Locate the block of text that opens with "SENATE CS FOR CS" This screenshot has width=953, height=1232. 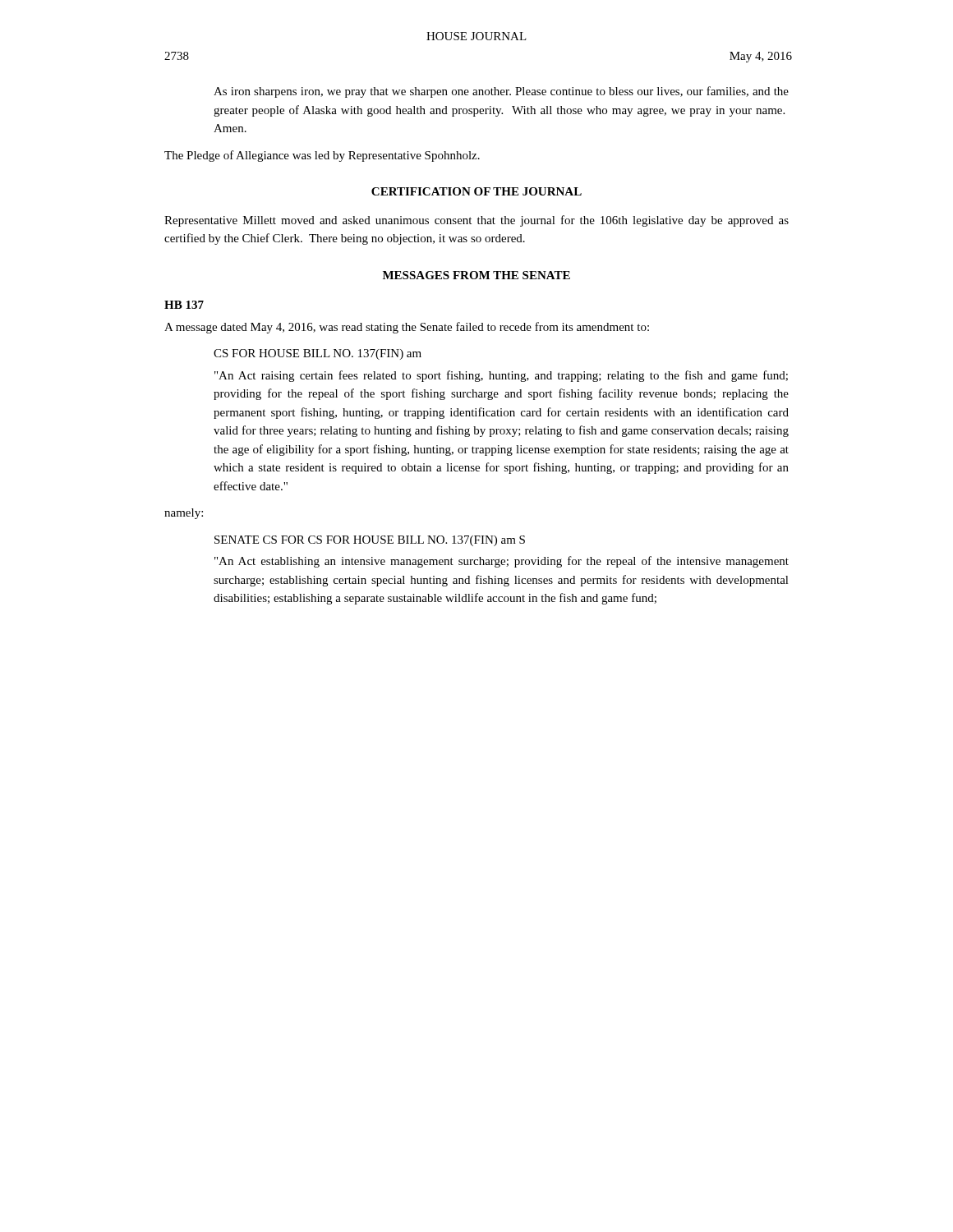click(x=370, y=539)
